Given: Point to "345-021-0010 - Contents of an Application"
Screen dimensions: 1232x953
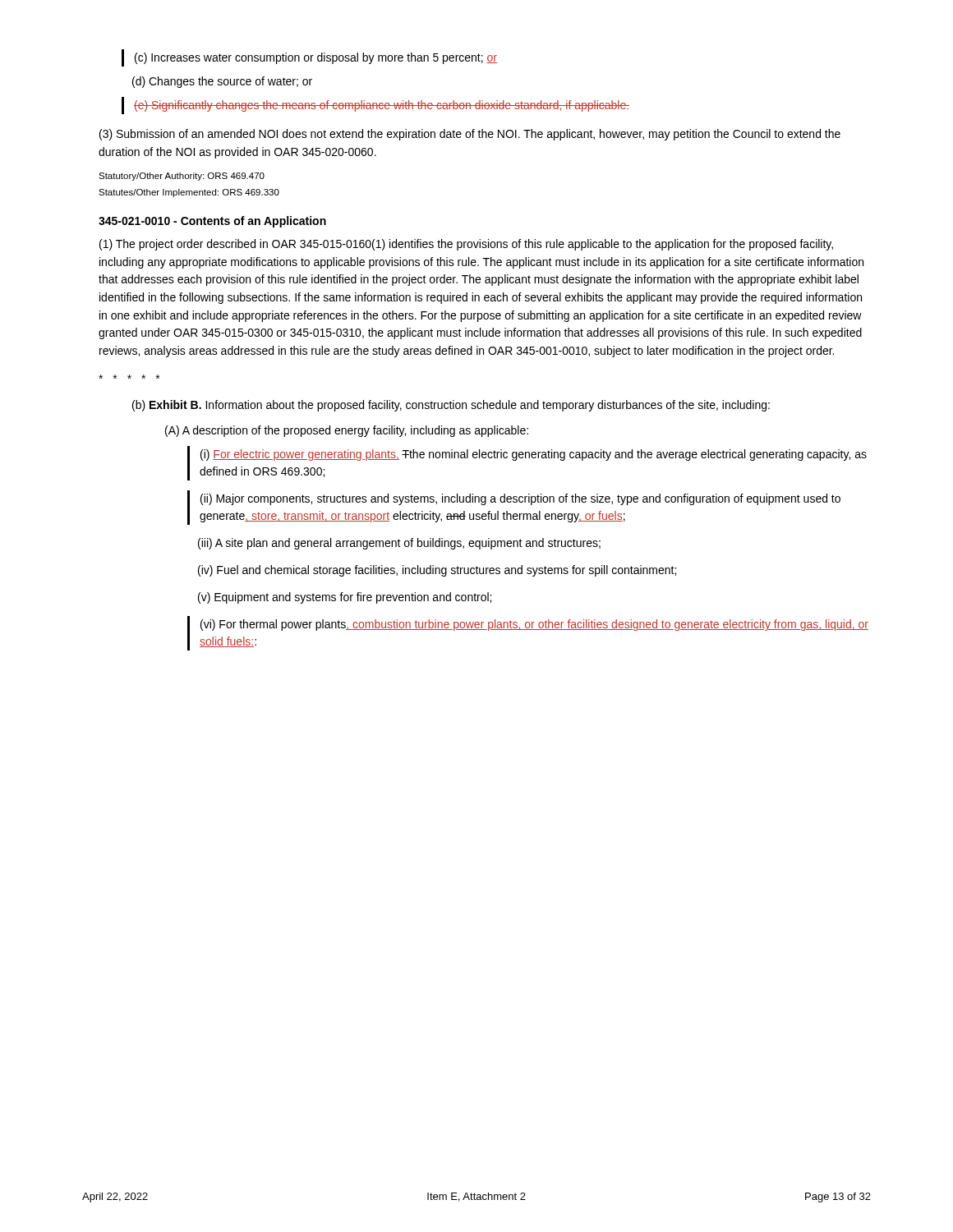Looking at the screenshot, I should [212, 221].
